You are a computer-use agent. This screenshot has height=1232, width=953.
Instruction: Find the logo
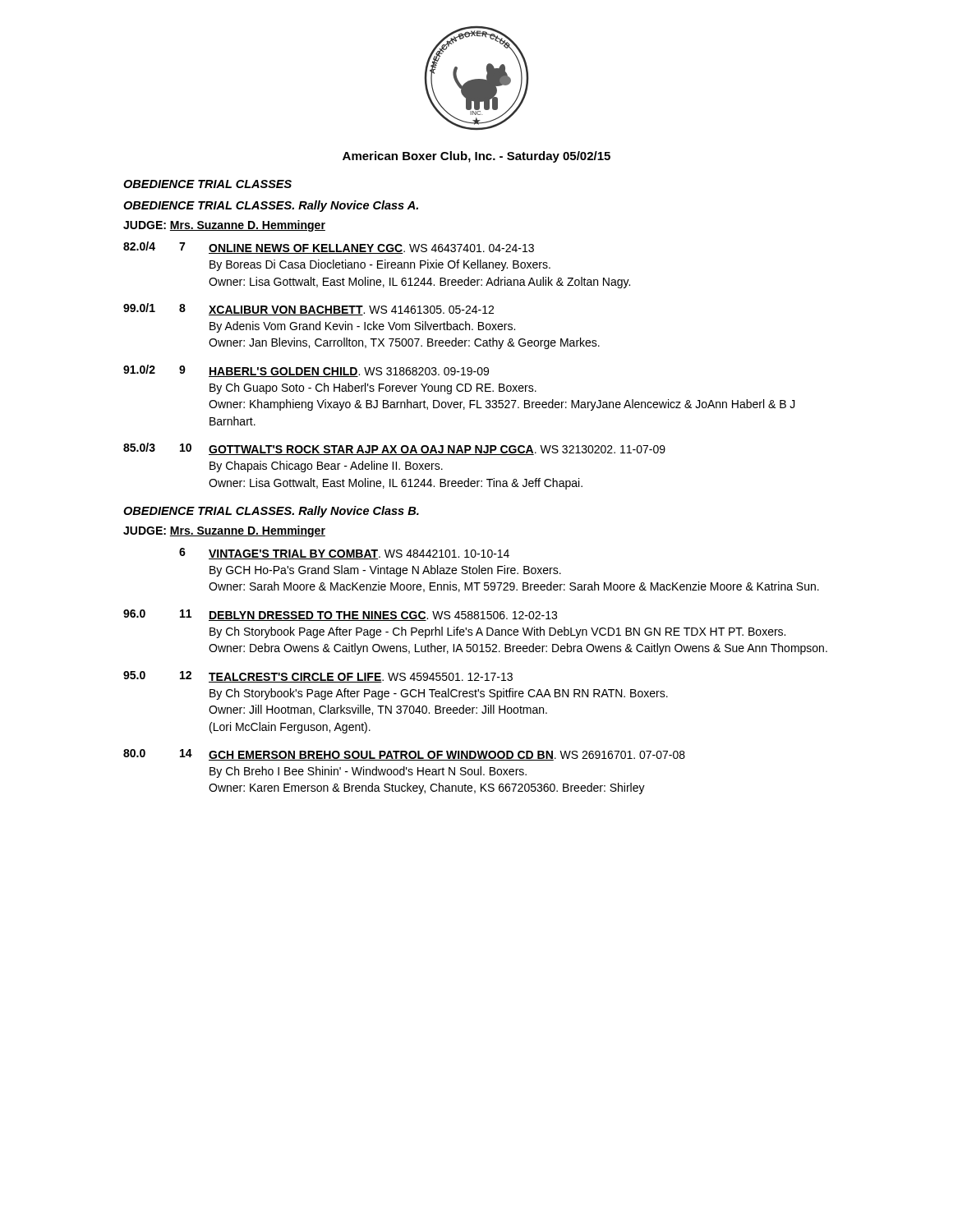point(476,79)
